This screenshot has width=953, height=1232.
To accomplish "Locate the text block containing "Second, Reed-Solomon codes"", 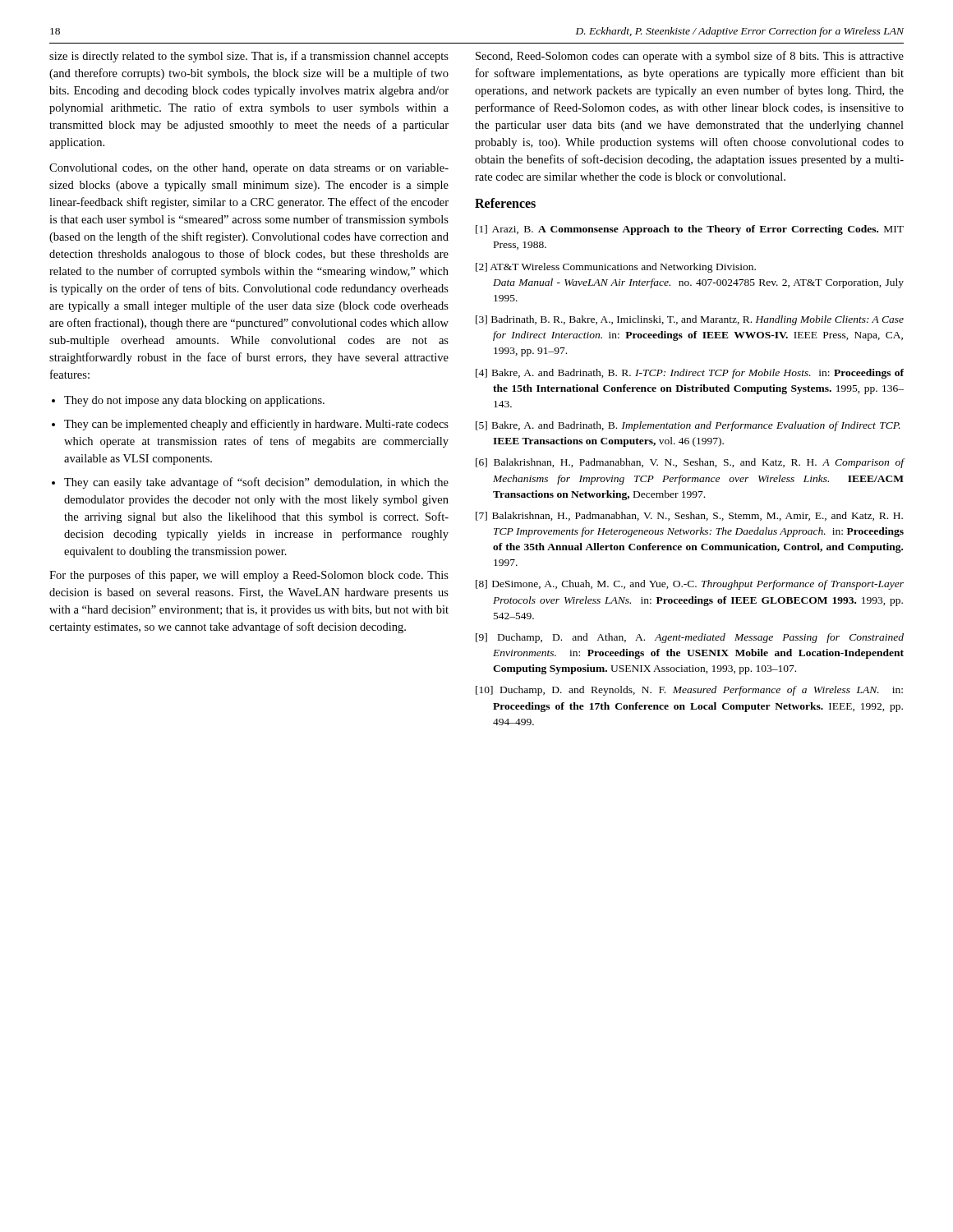I will (x=689, y=117).
